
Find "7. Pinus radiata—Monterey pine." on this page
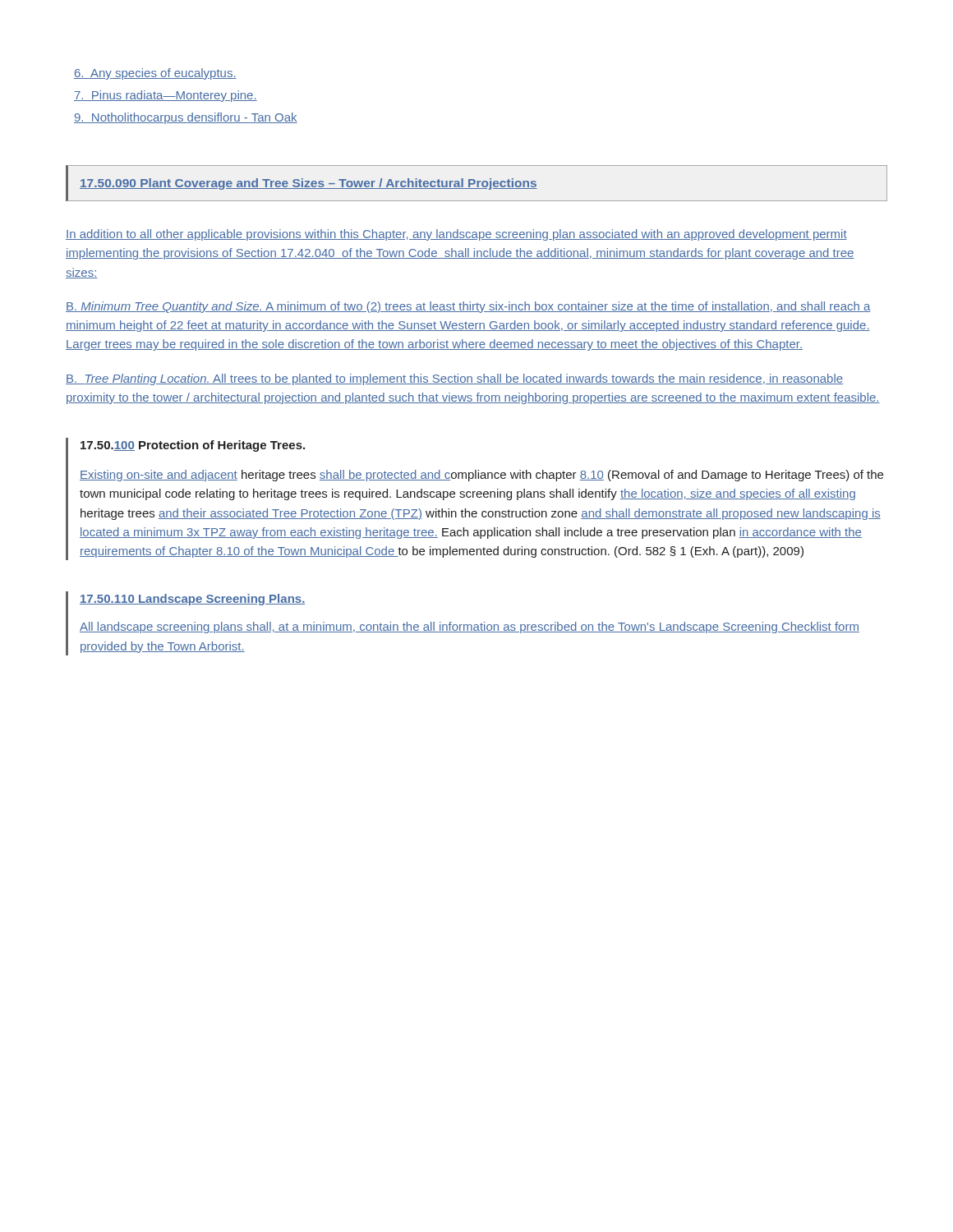coord(165,95)
